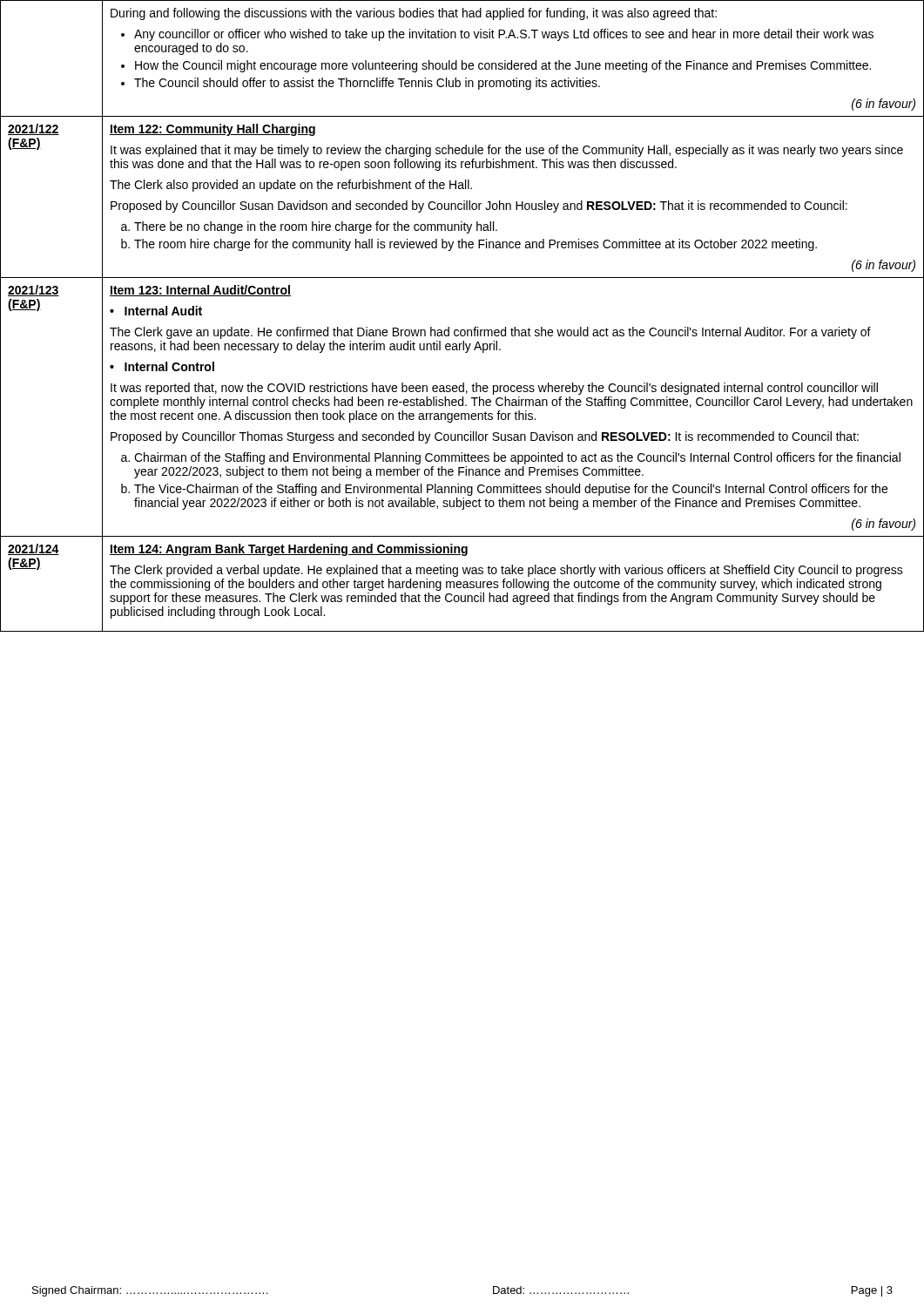Locate the text block starting "Chairman of the Staffing and"
Viewport: 924px width, 1307px height.
(x=518, y=464)
